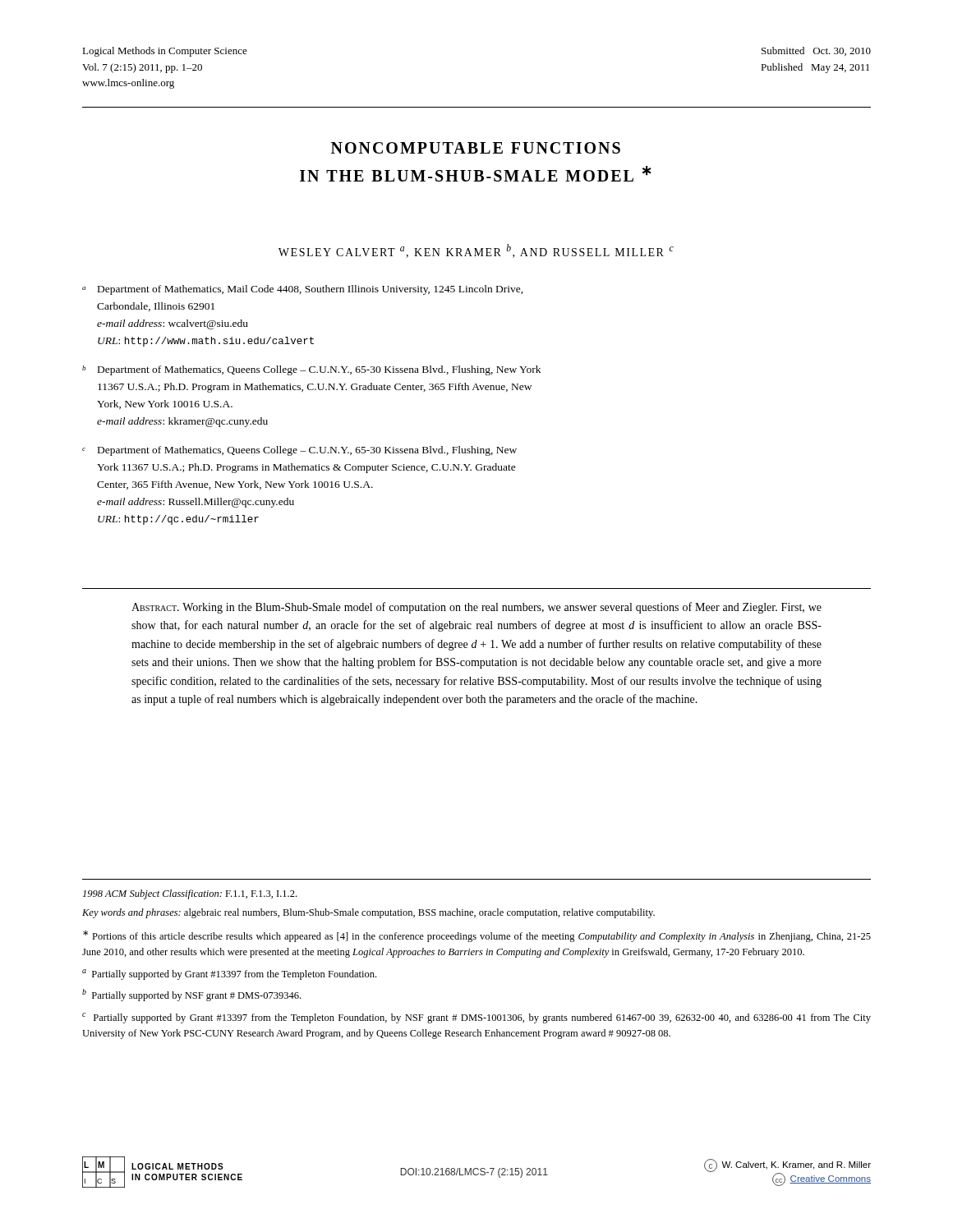Where is the passage that starts "Abstract. Working in the Blum-Shub-Smale model of computation"?
This screenshot has height=1232, width=953.
(476, 653)
